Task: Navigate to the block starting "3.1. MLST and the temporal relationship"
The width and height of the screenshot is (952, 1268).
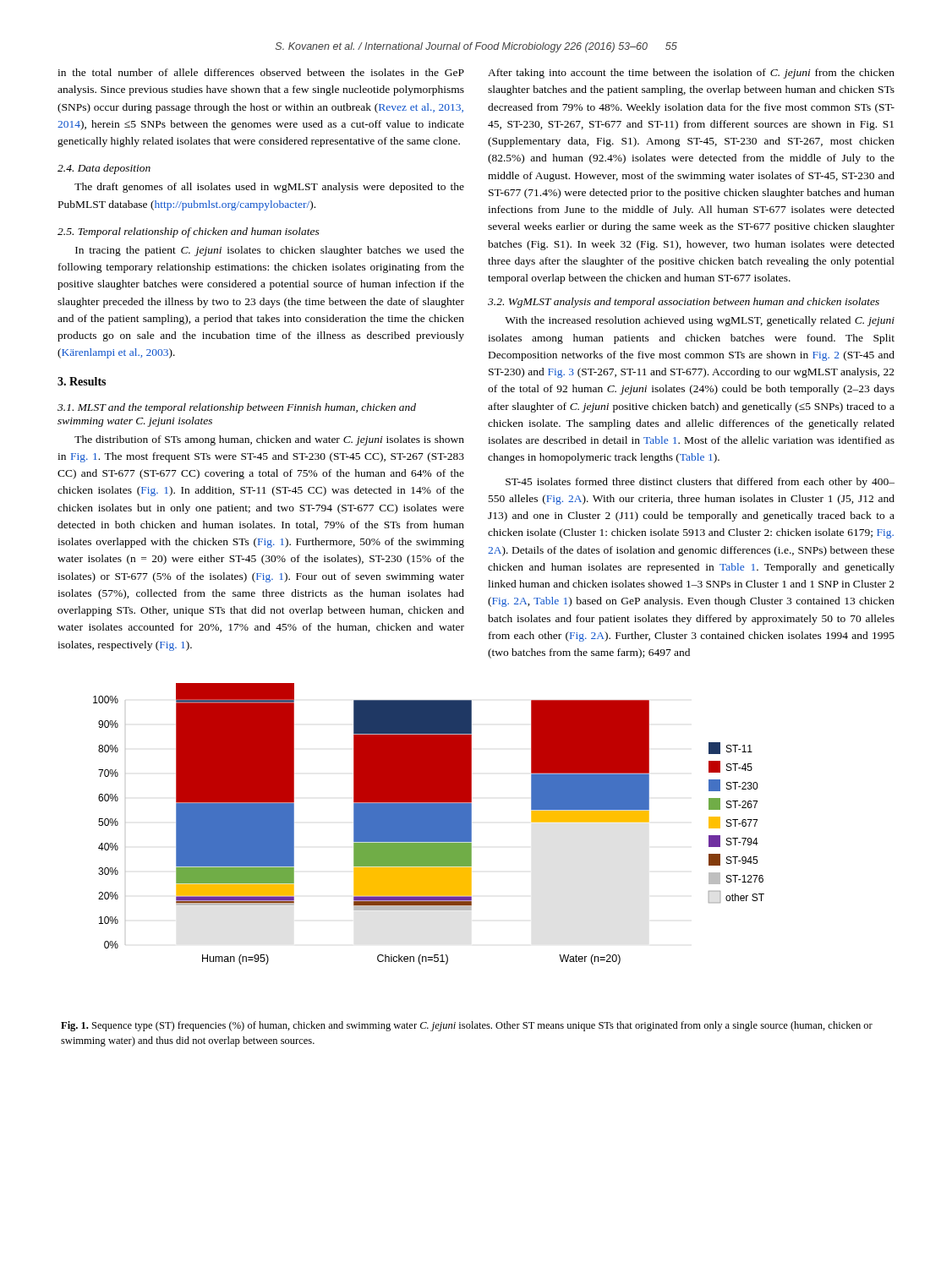Action: (x=237, y=413)
